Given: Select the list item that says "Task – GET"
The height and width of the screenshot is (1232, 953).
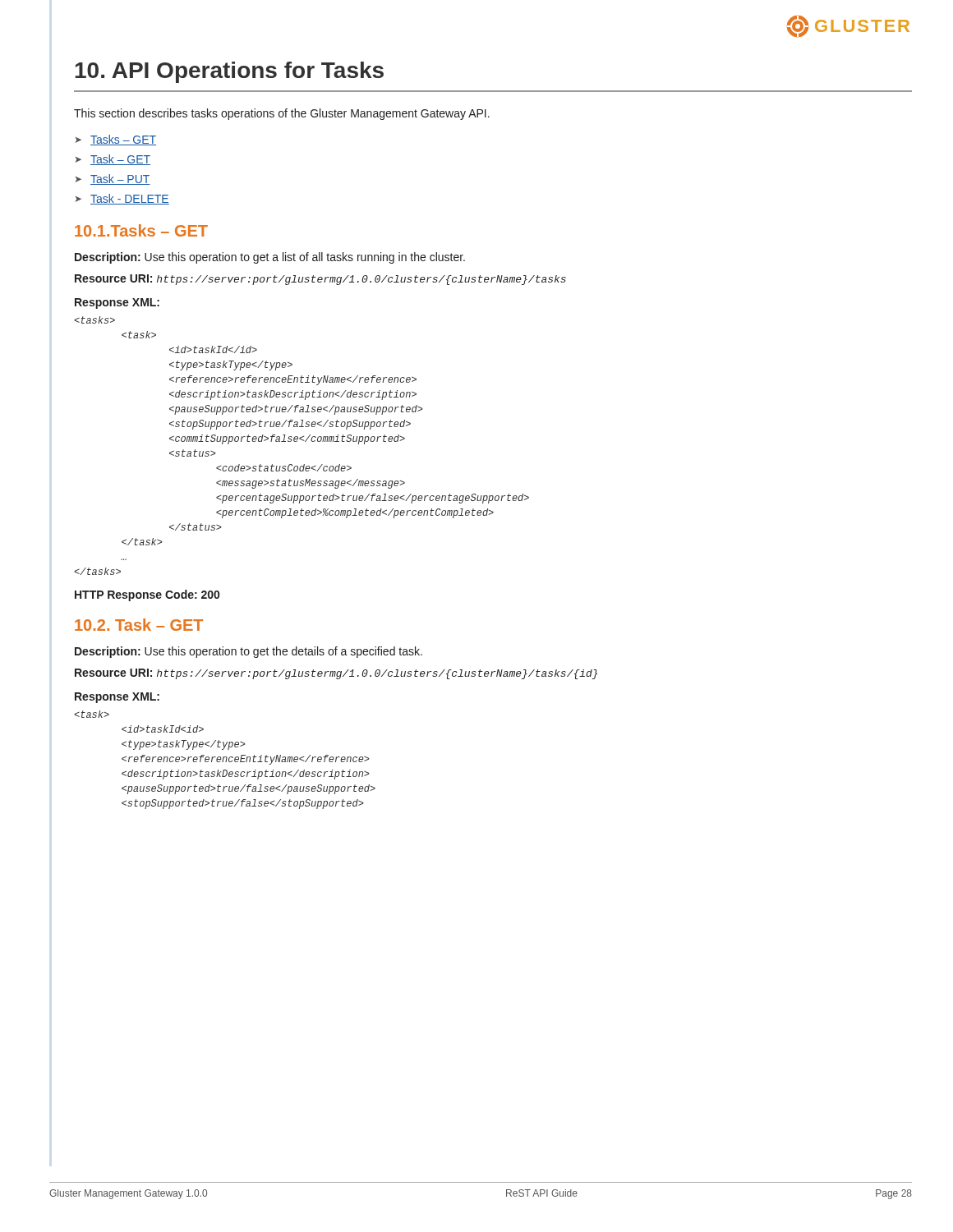Looking at the screenshot, I should pos(120,159).
